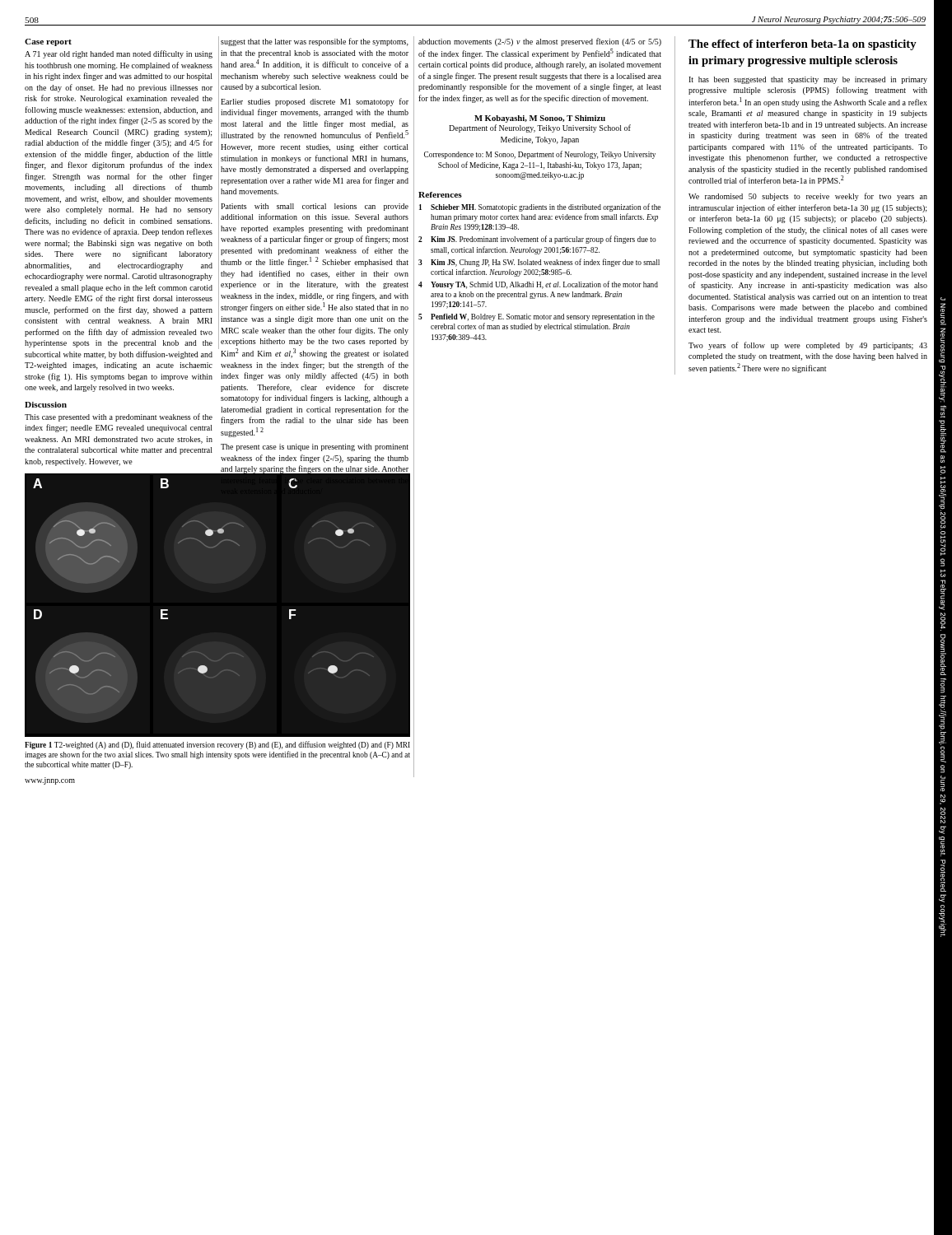This screenshot has height=1235, width=952.
Task: Point to the block starting "abduction movements (2-/5) v the almost"
Action: 540,70
